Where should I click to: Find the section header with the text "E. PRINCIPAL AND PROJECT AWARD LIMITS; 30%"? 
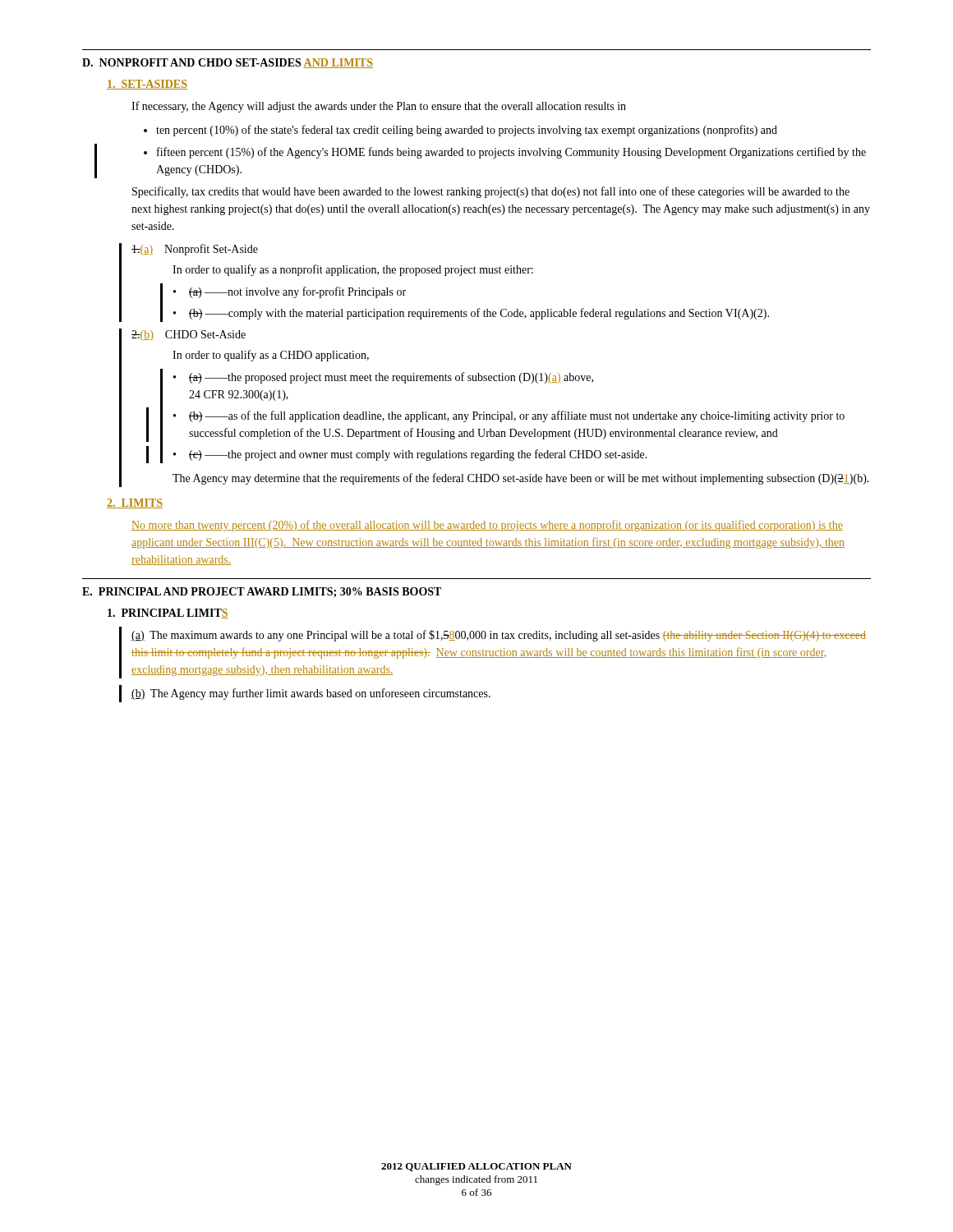pyautogui.click(x=262, y=592)
